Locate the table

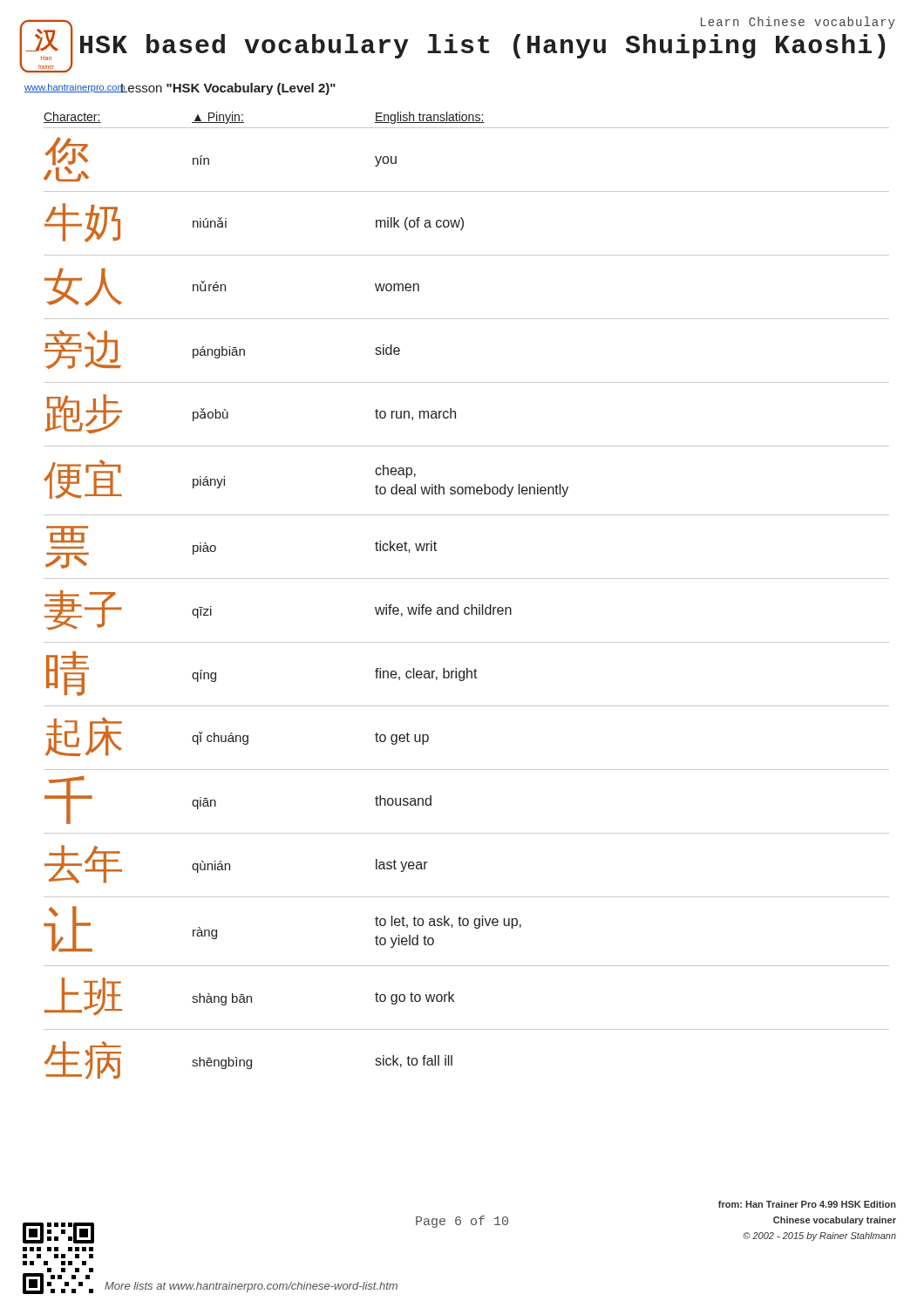[x=466, y=601]
